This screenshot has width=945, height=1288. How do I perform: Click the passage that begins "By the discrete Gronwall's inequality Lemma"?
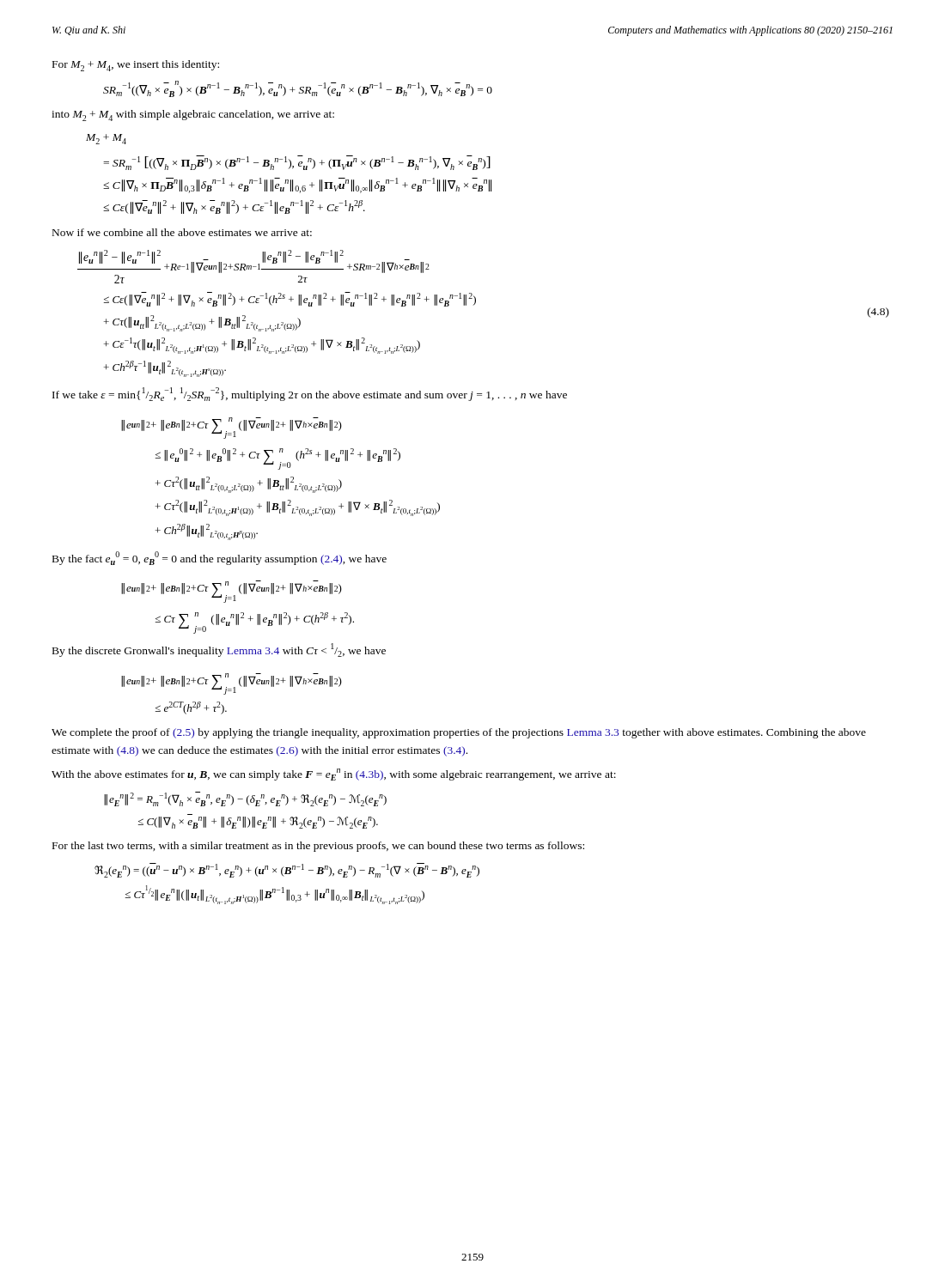pyautogui.click(x=219, y=650)
